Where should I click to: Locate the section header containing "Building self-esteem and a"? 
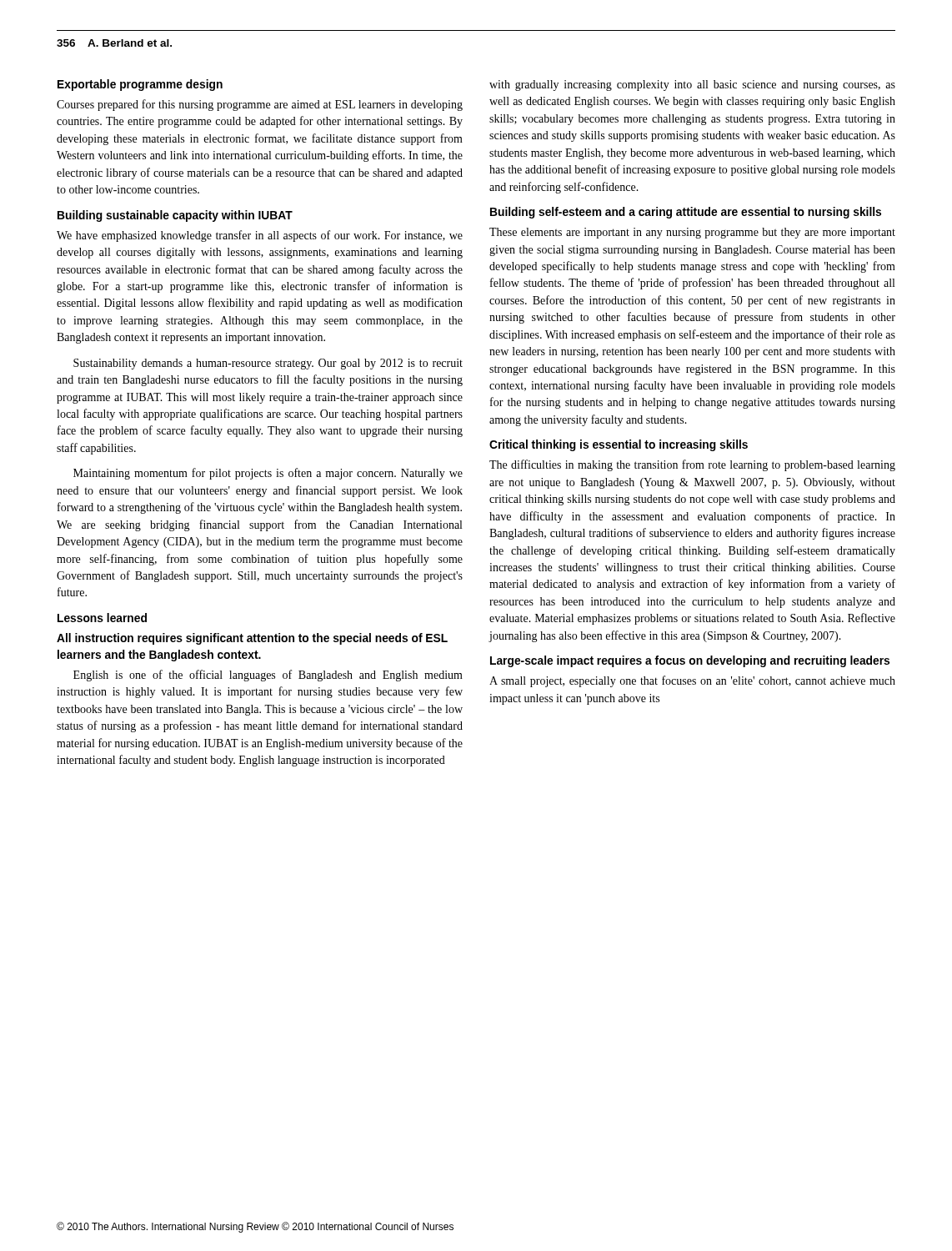pos(686,212)
